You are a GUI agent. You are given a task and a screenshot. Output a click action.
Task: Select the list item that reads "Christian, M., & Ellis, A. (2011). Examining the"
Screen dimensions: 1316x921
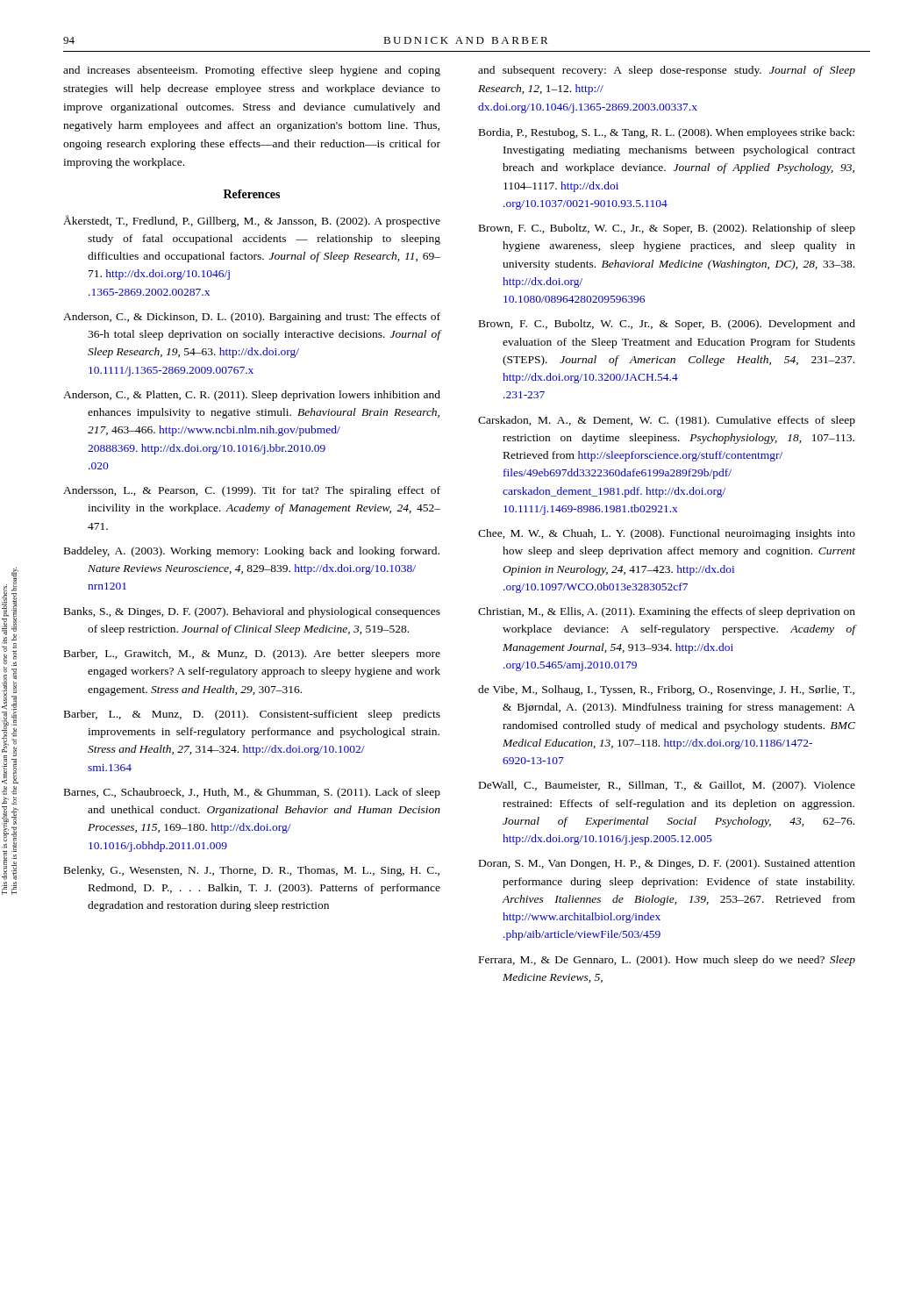coord(667,638)
